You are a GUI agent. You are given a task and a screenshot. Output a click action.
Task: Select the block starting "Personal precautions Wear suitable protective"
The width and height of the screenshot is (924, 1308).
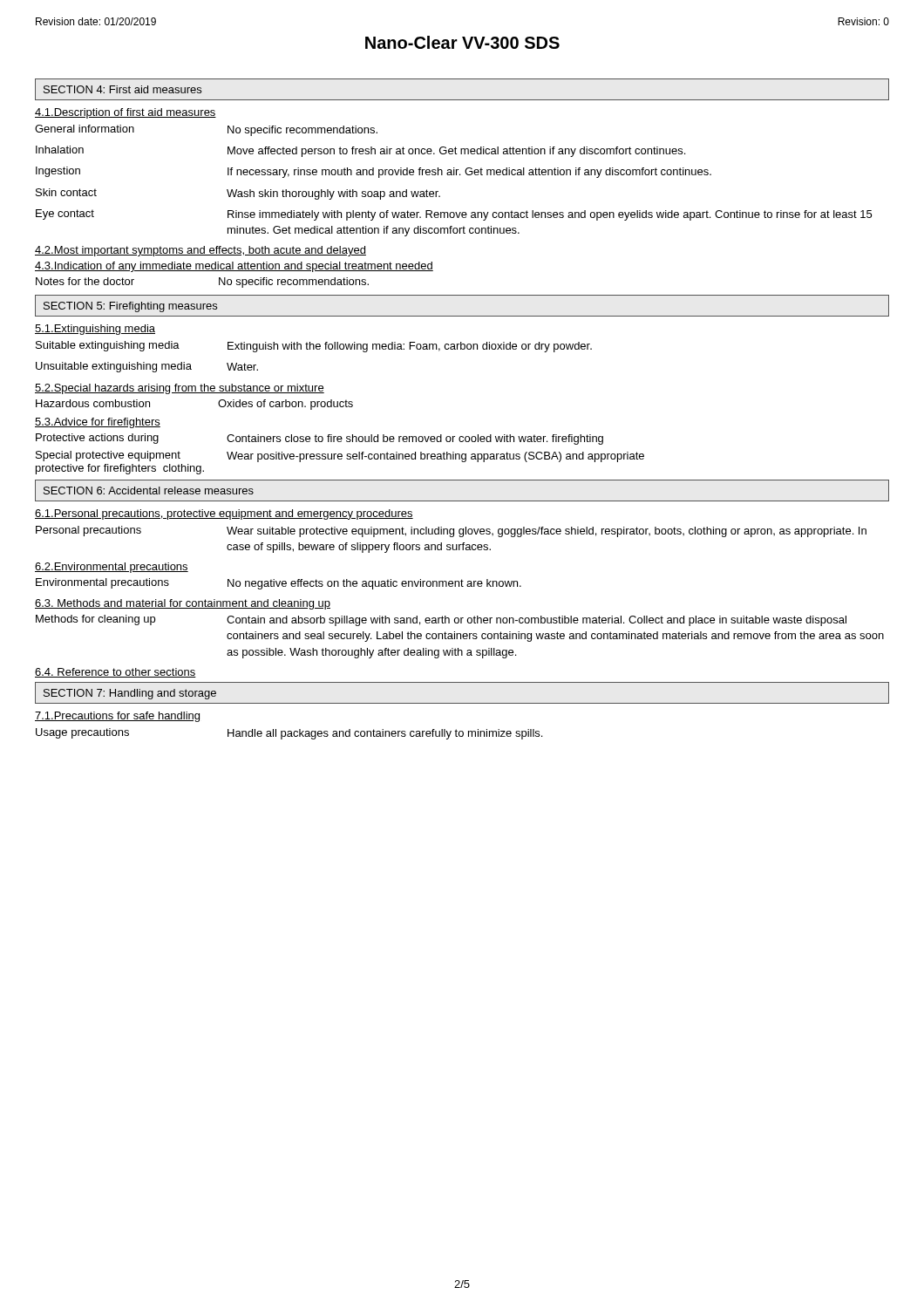coord(462,539)
